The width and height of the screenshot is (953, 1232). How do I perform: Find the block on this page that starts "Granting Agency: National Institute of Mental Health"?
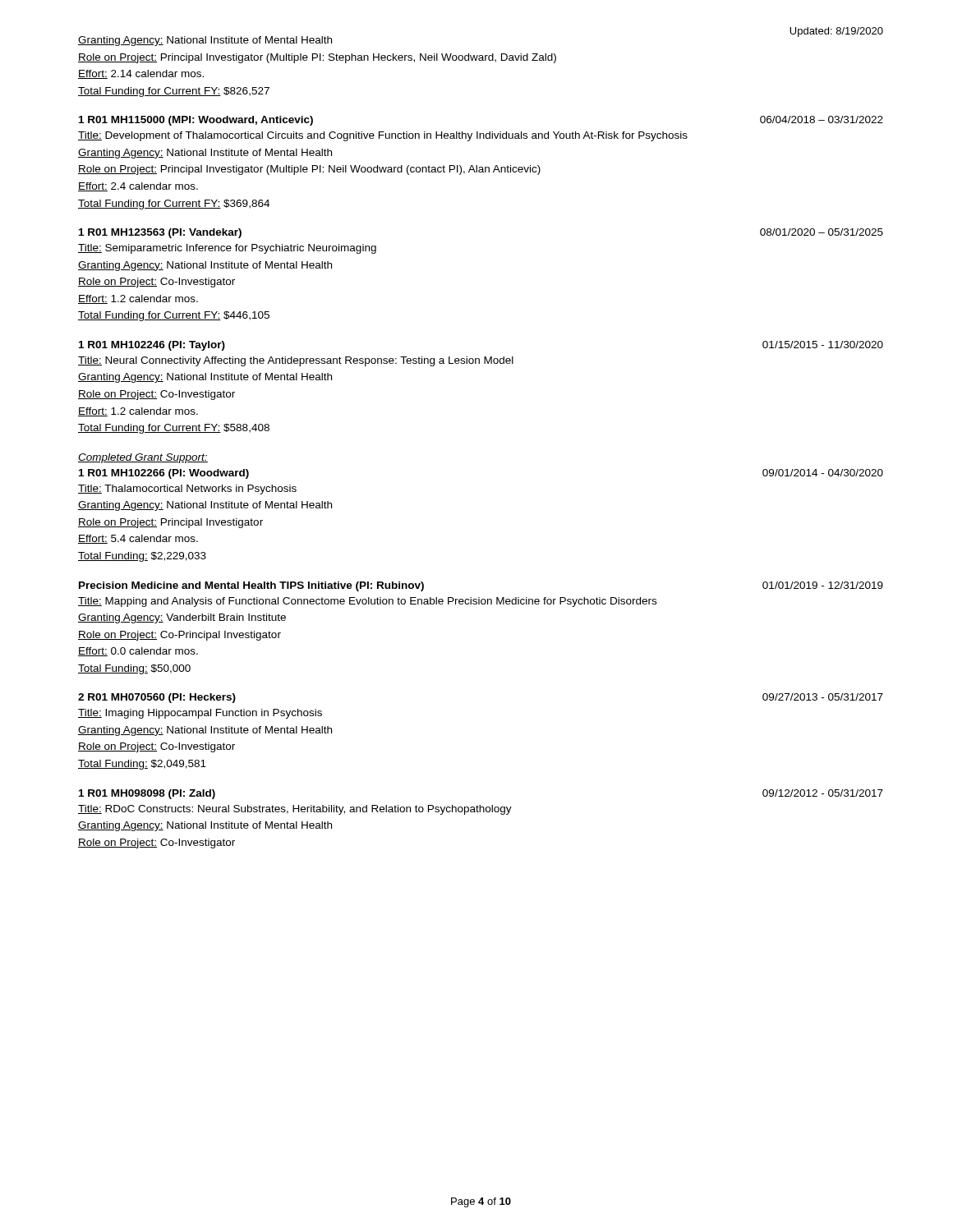coord(481,65)
